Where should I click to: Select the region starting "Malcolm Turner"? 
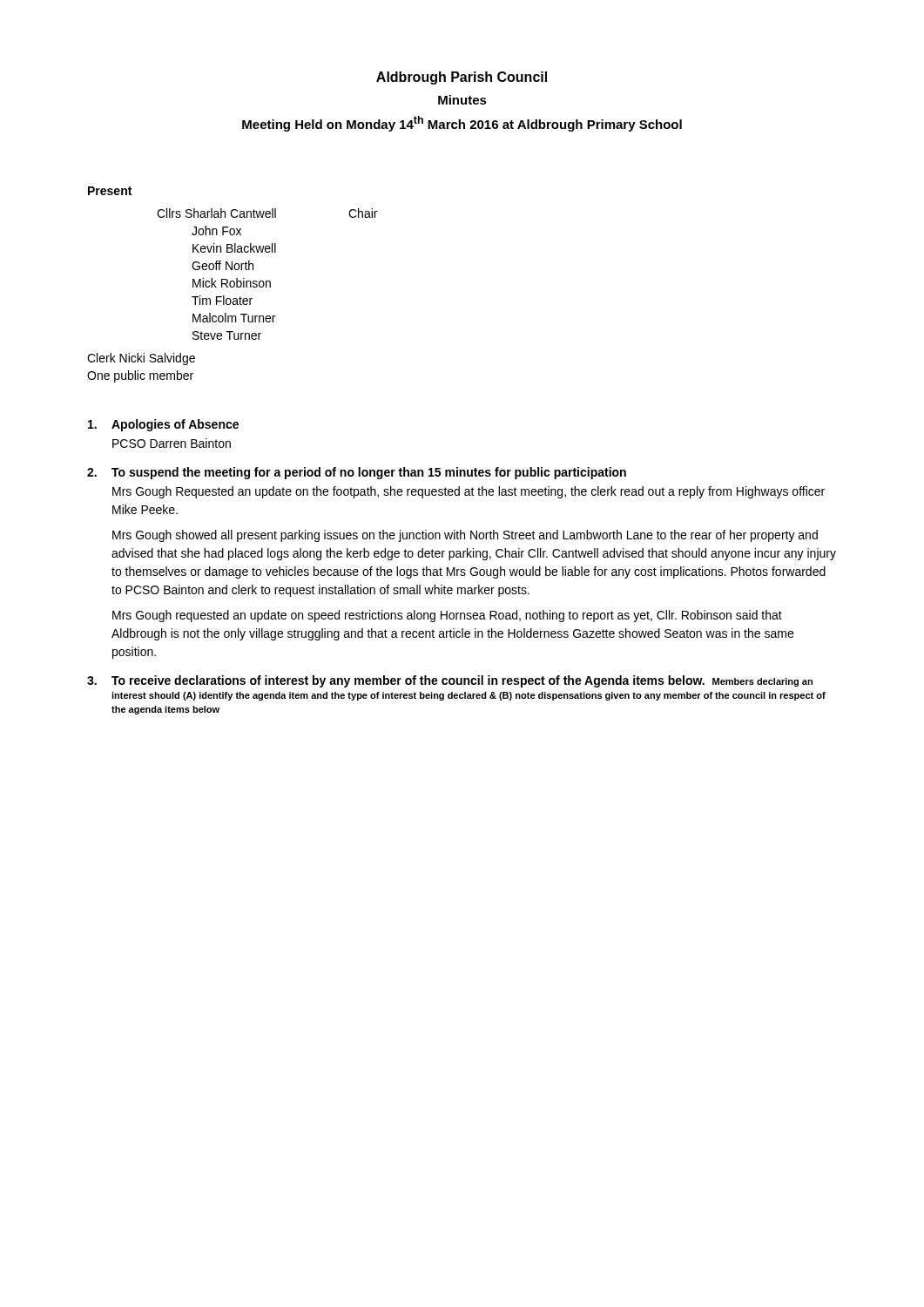(234, 318)
